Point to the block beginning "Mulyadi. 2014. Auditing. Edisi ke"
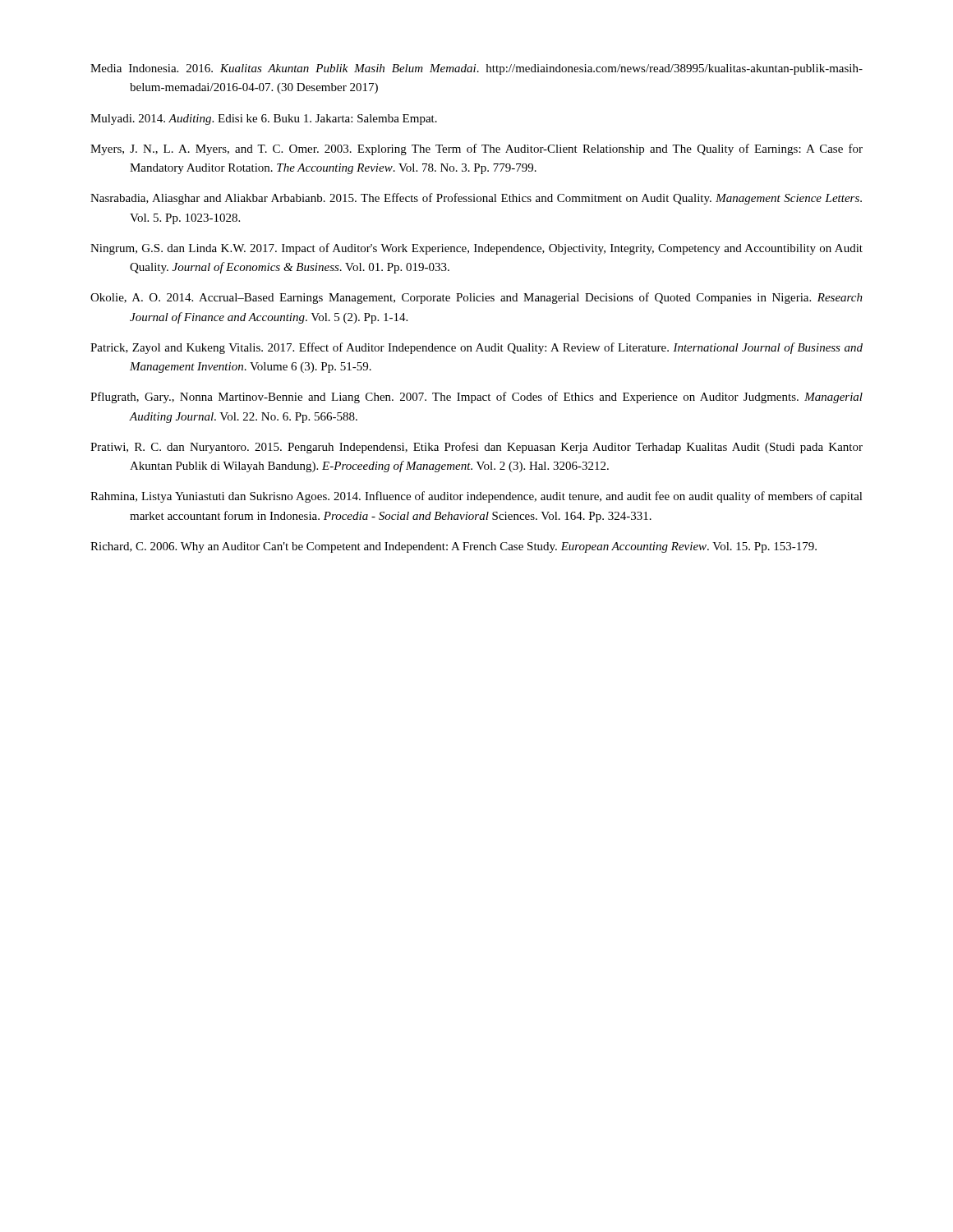 pyautogui.click(x=264, y=118)
